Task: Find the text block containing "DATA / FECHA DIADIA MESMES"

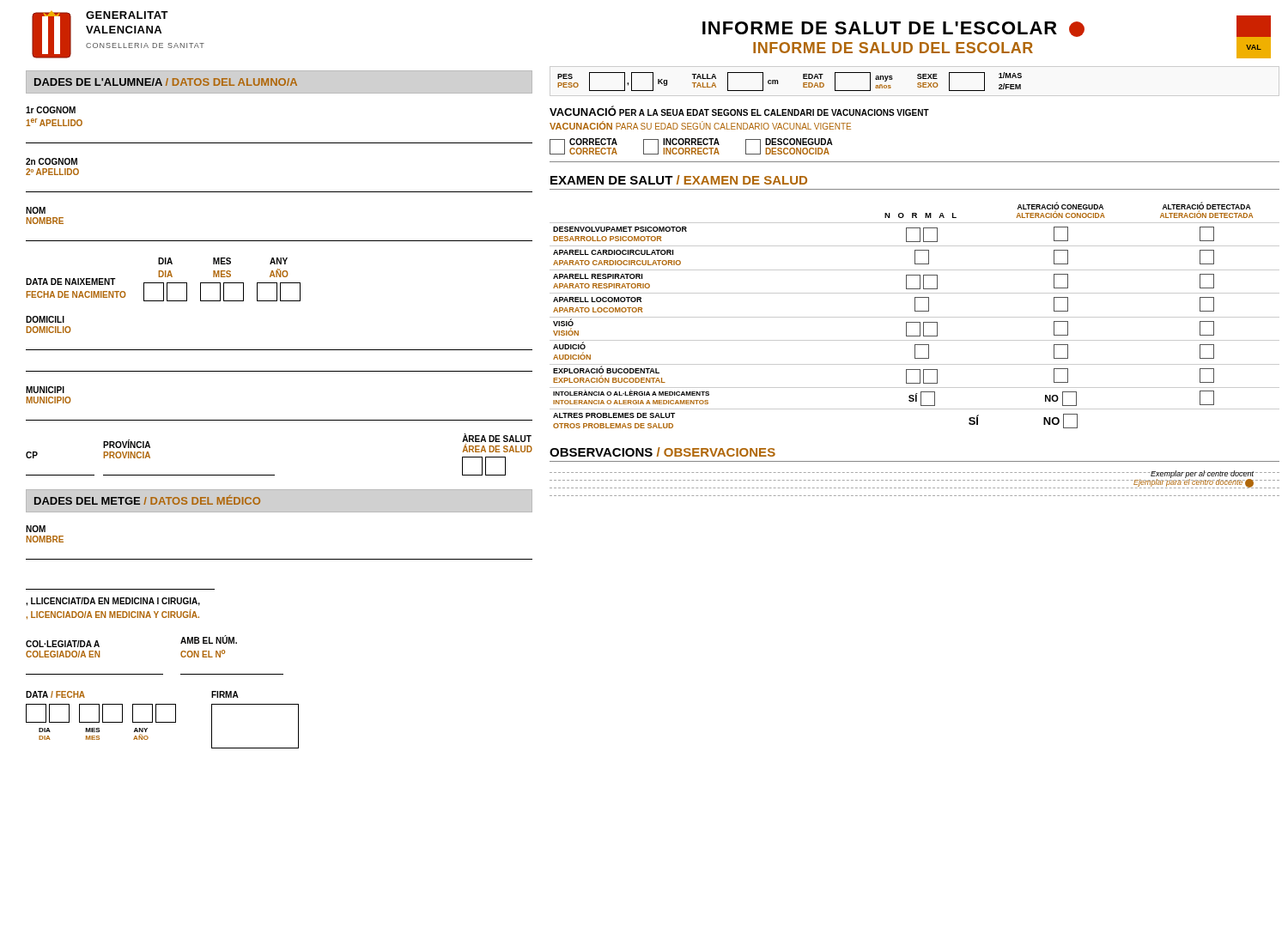Action: tap(162, 720)
